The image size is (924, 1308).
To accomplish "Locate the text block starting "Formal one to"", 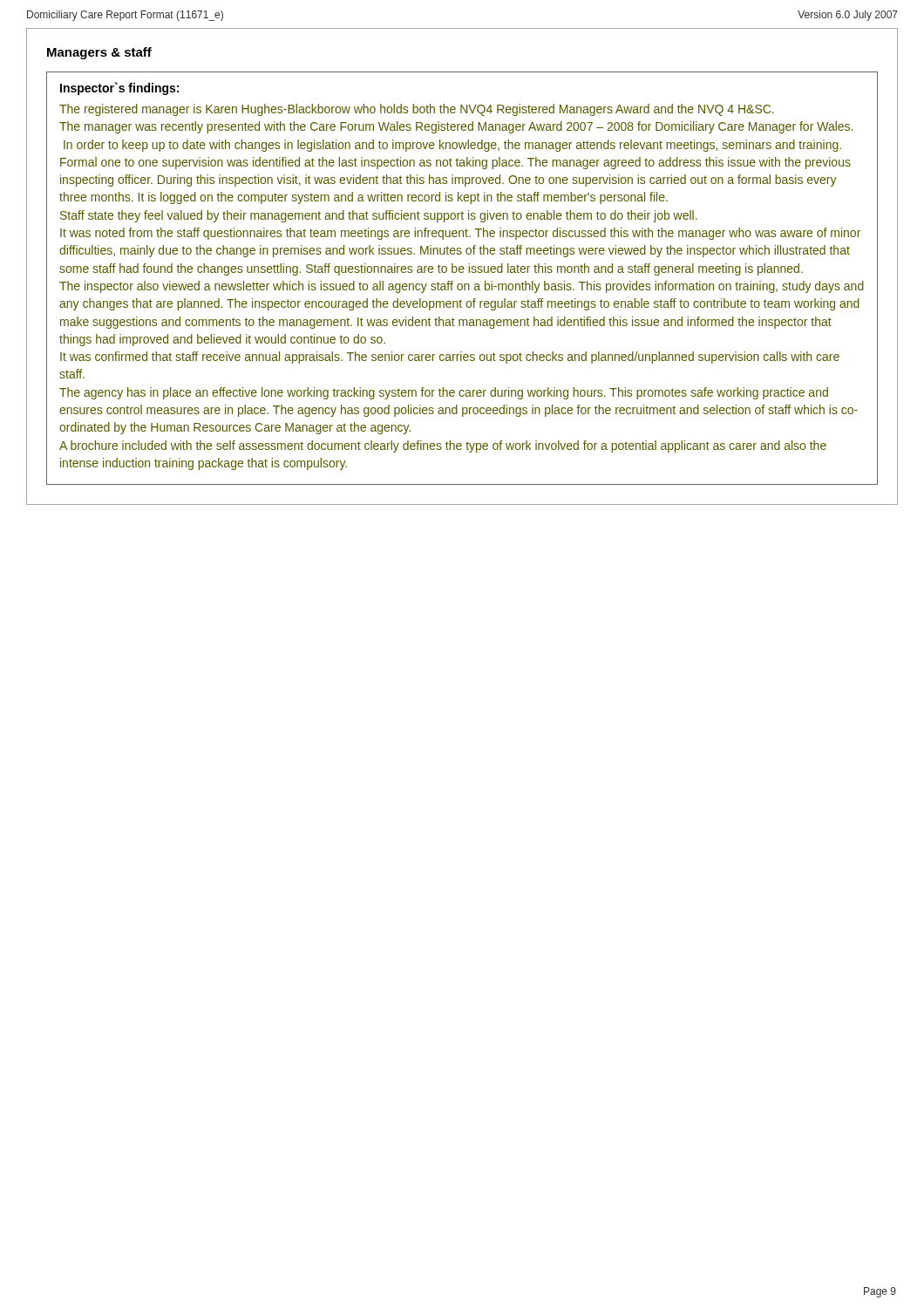I will pos(462,180).
